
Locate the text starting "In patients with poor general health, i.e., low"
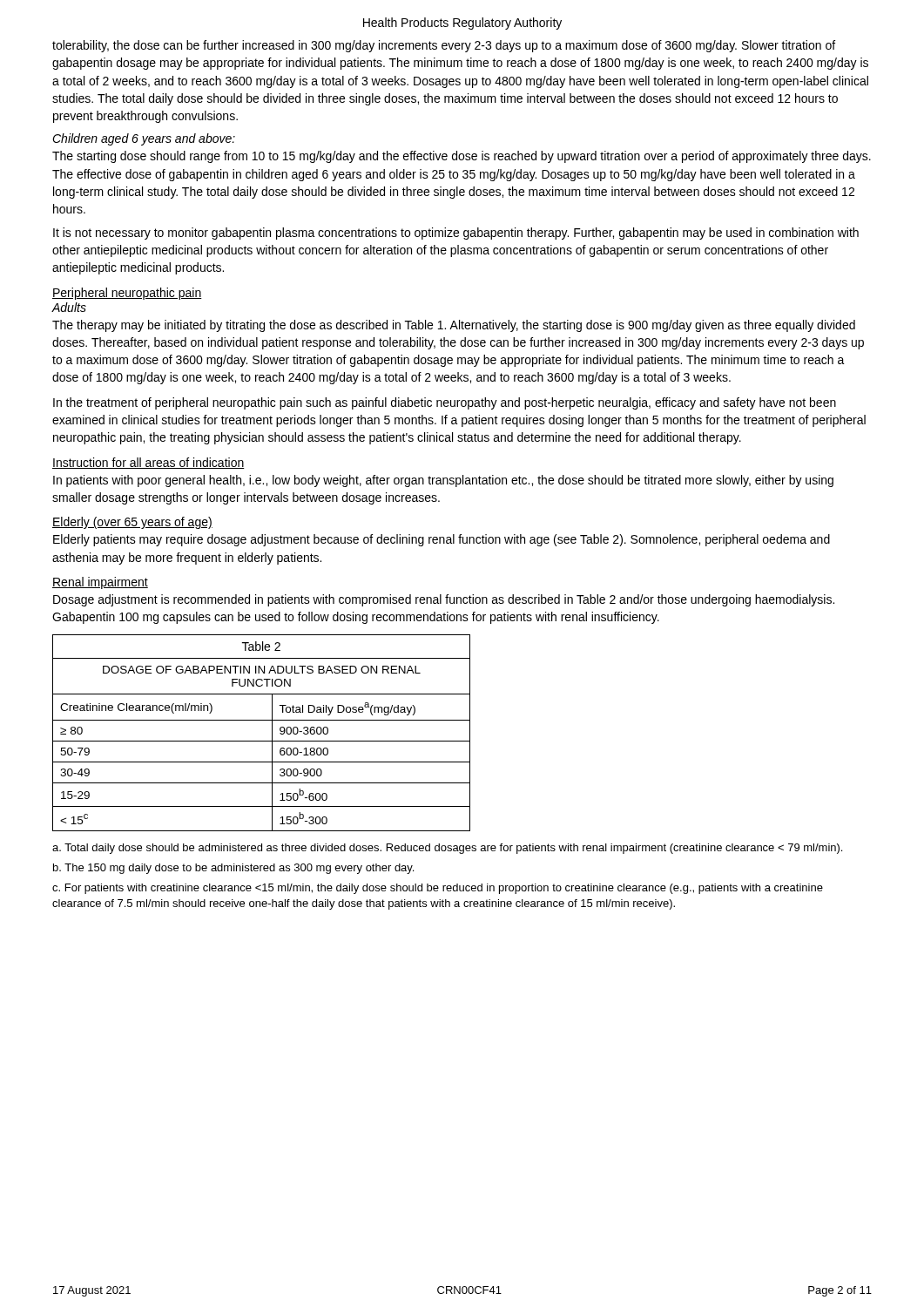click(443, 489)
